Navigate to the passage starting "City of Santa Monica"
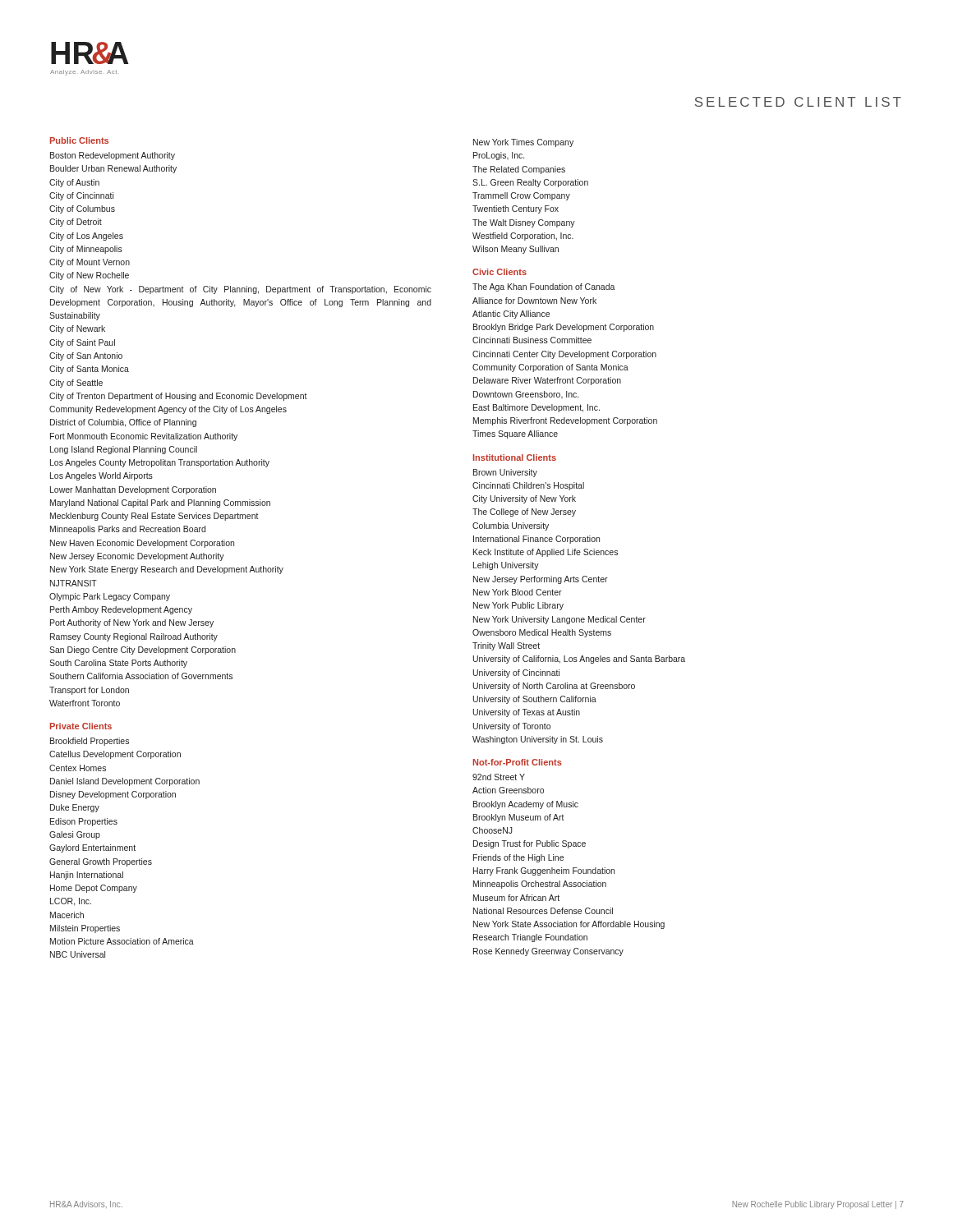The image size is (953, 1232). point(89,369)
